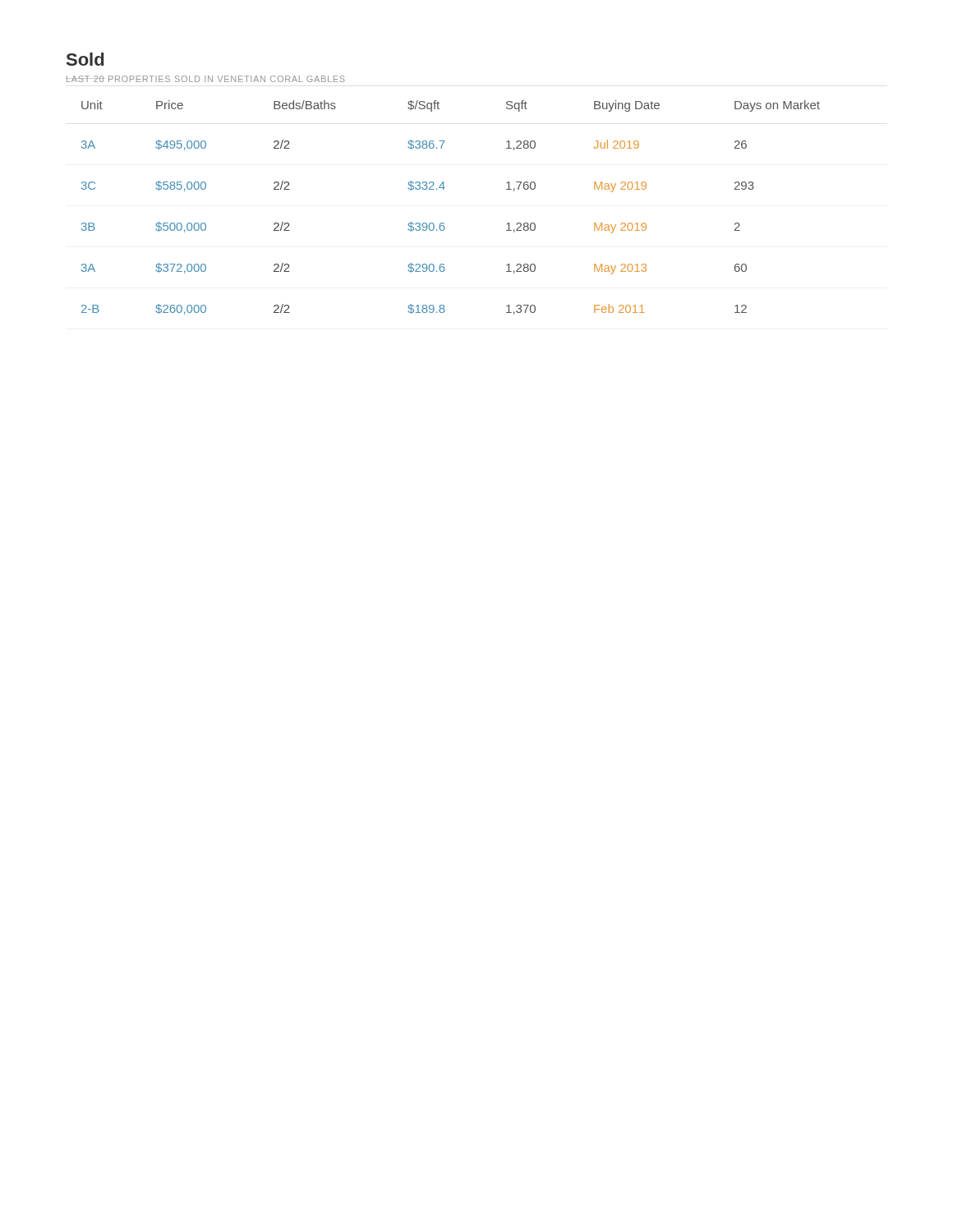953x1232 pixels.
Task: Click on the table containing "May 2019"
Action: pos(476,207)
